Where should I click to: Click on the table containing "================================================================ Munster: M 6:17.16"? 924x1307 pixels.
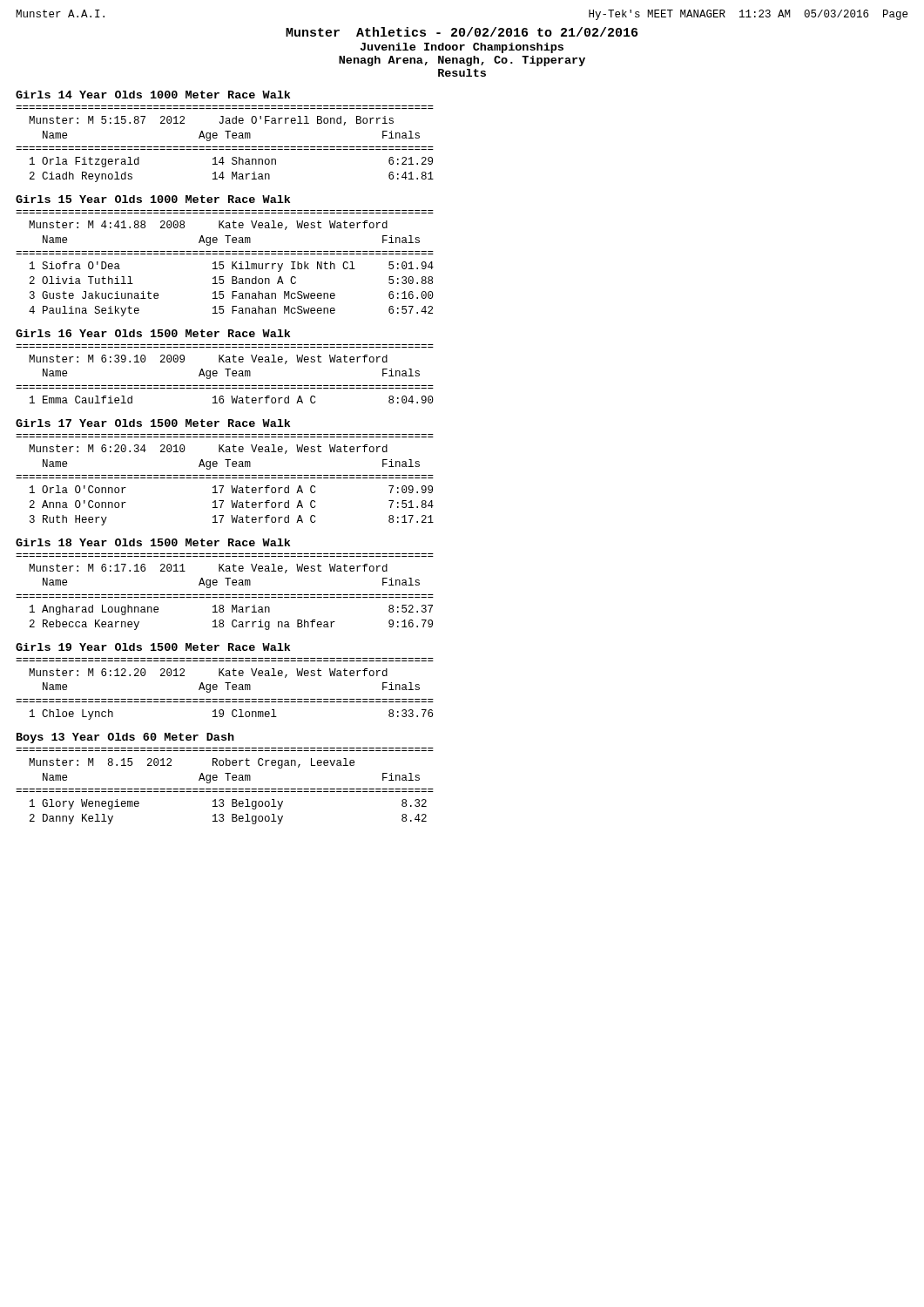coord(462,591)
